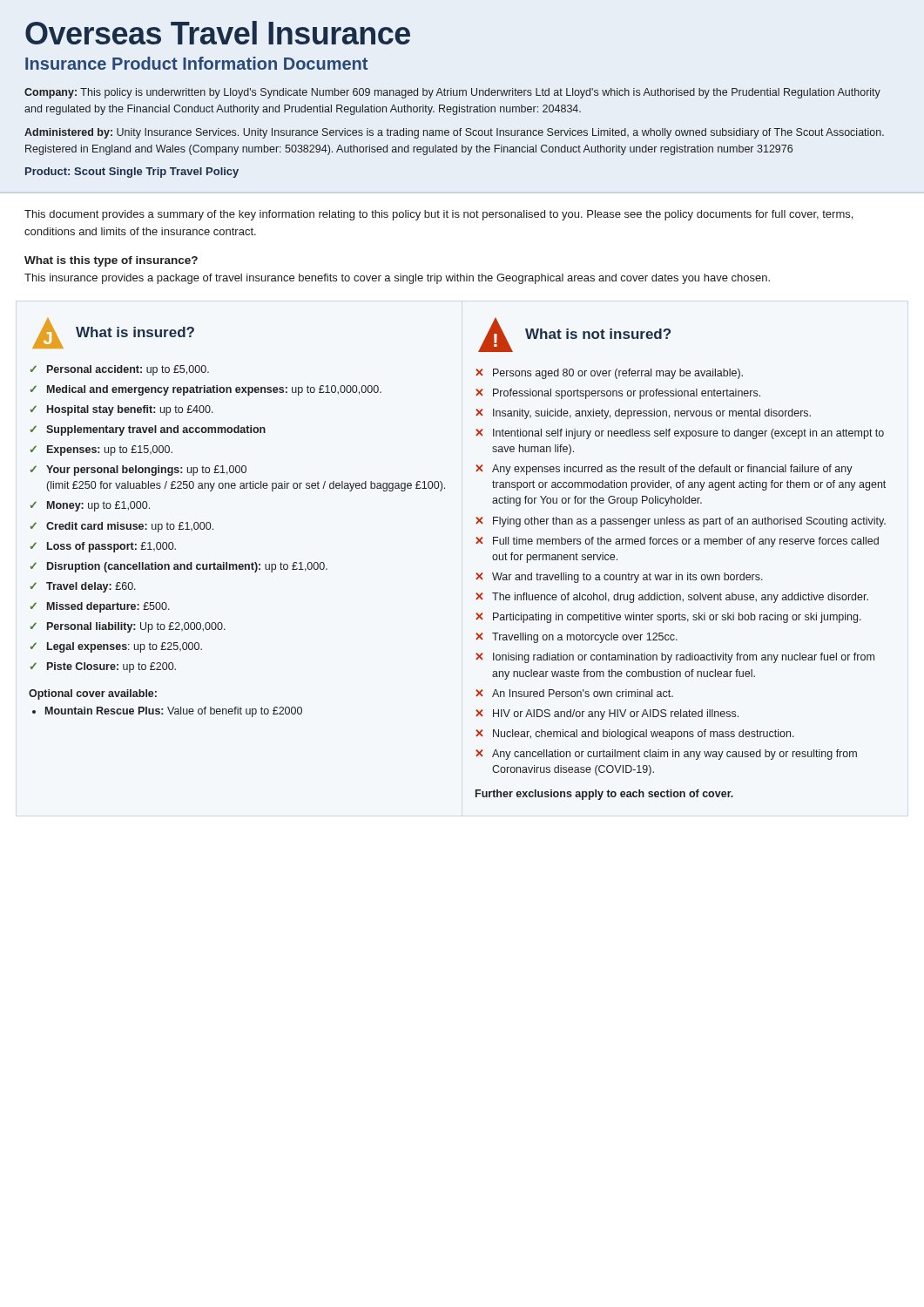Find the block on this page that starts "✕Flying other than as"
Viewport: 924px width, 1307px height.
pos(681,521)
